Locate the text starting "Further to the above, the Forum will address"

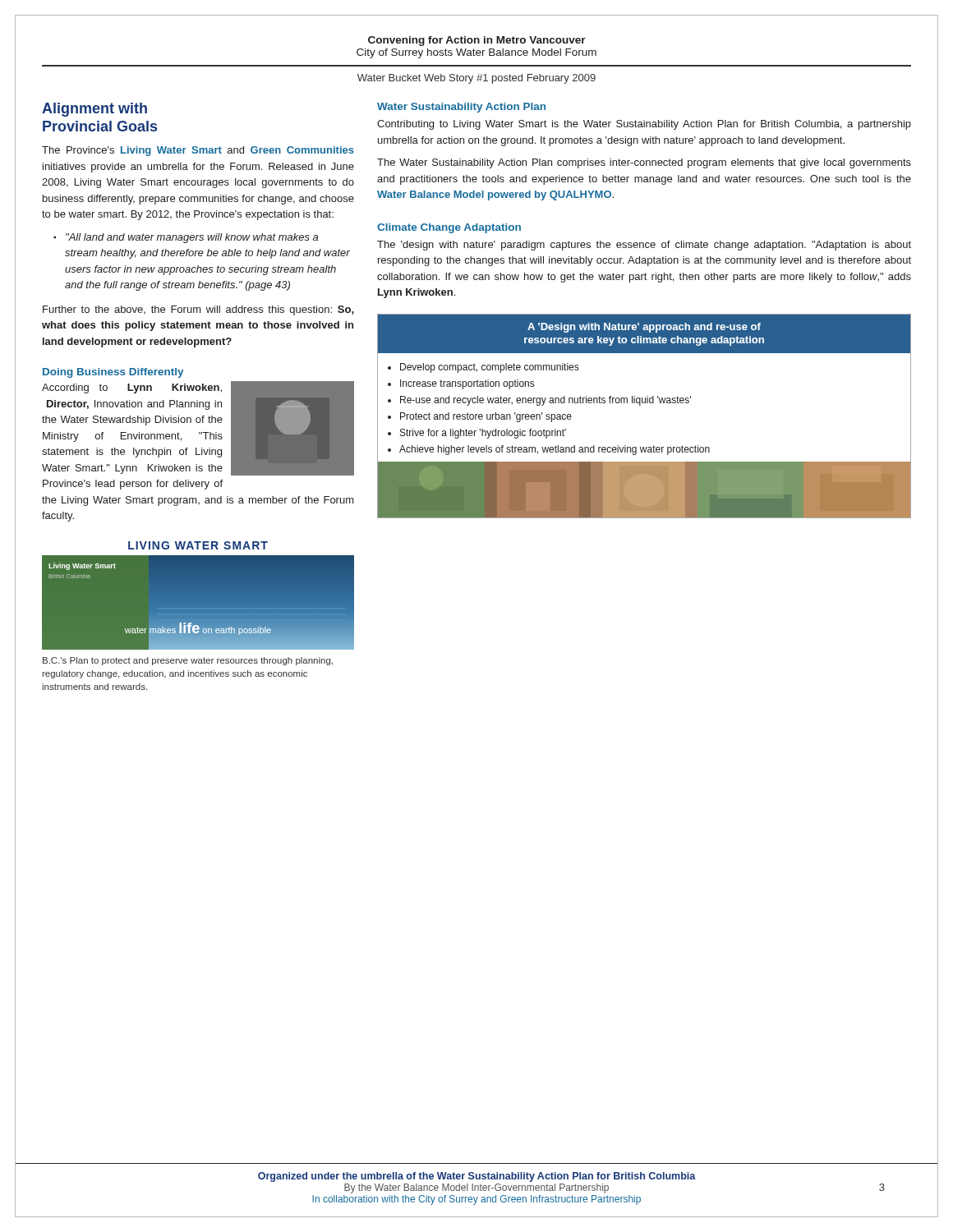pos(198,325)
